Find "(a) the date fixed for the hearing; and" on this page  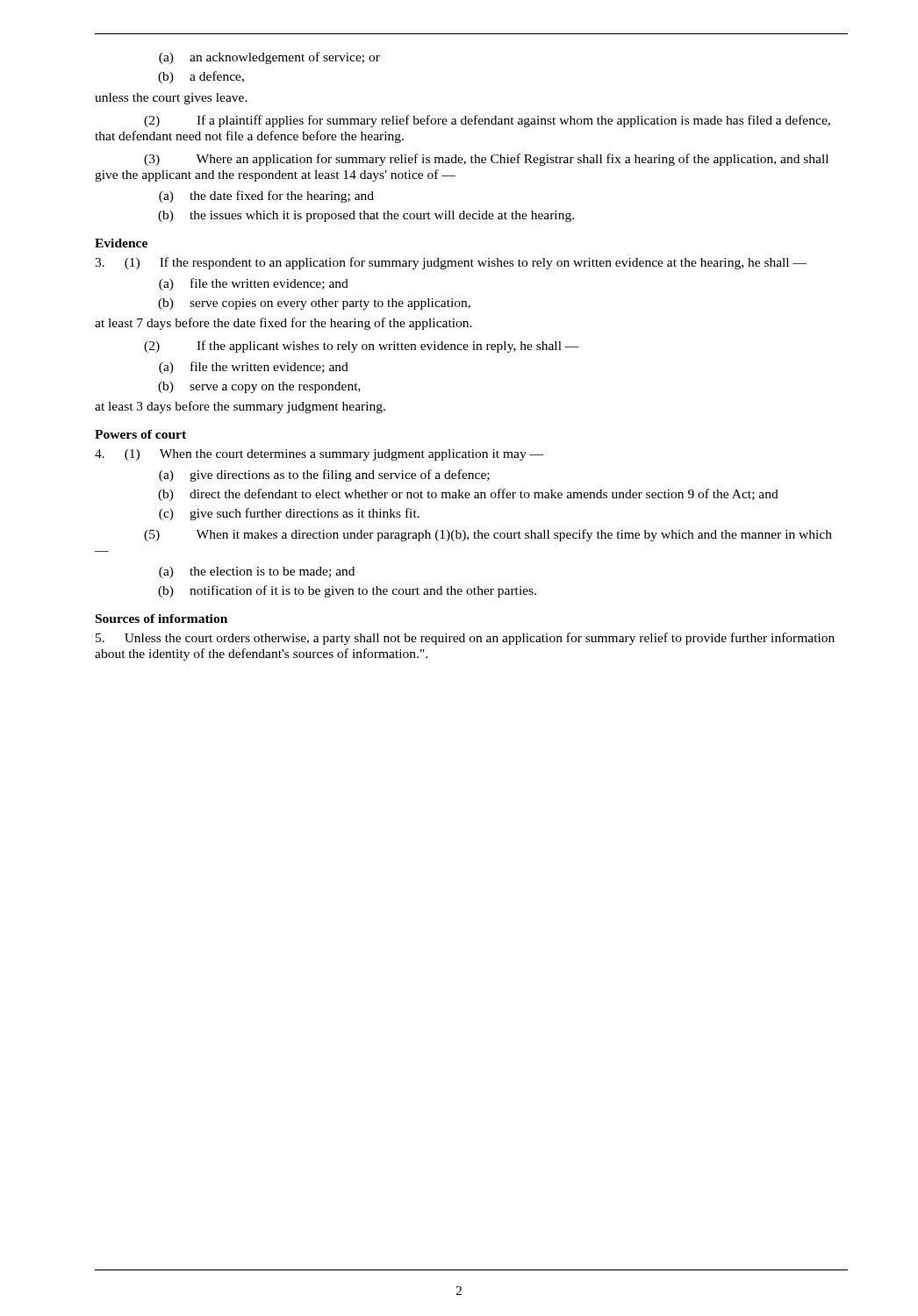(266, 197)
